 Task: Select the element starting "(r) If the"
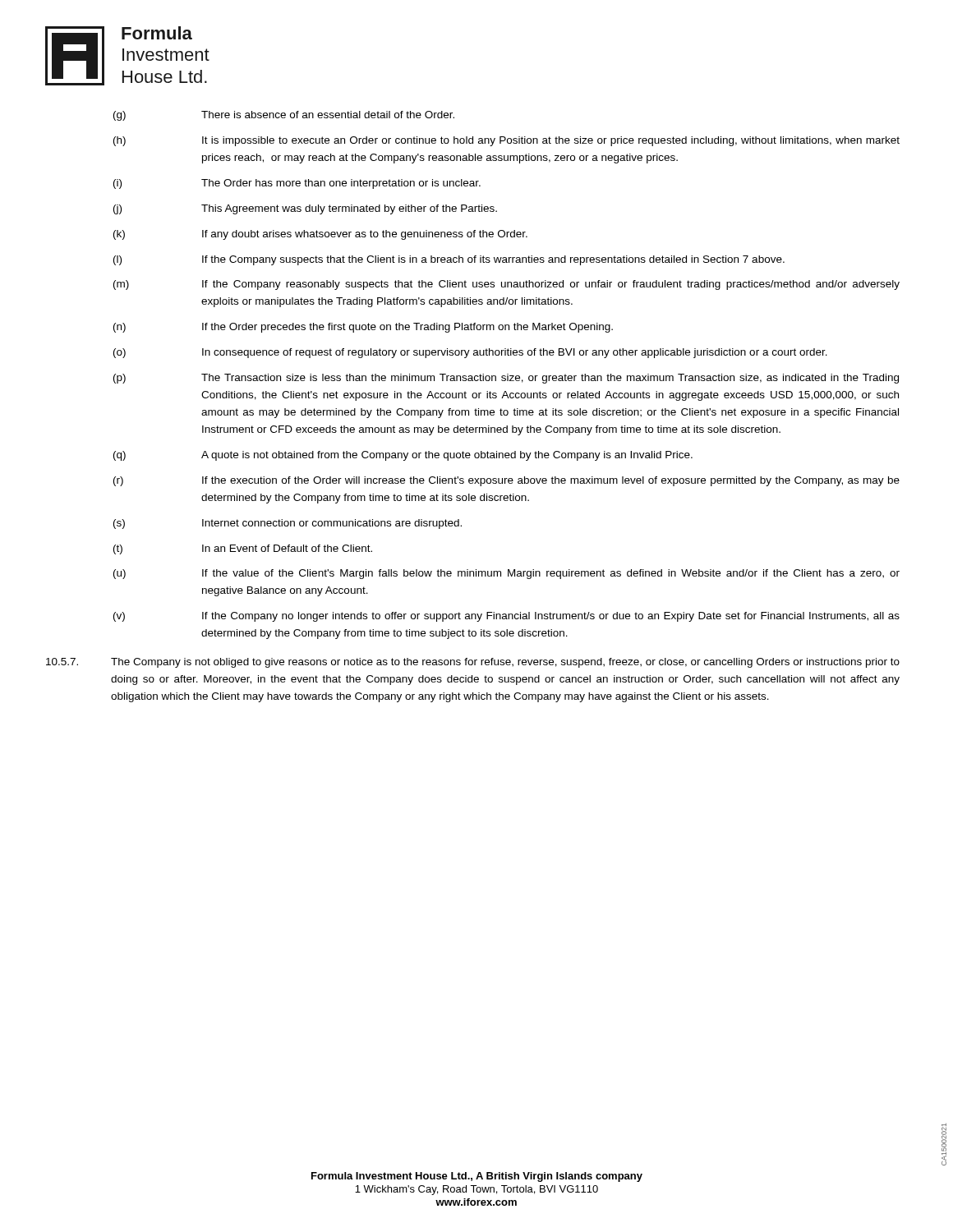(472, 489)
